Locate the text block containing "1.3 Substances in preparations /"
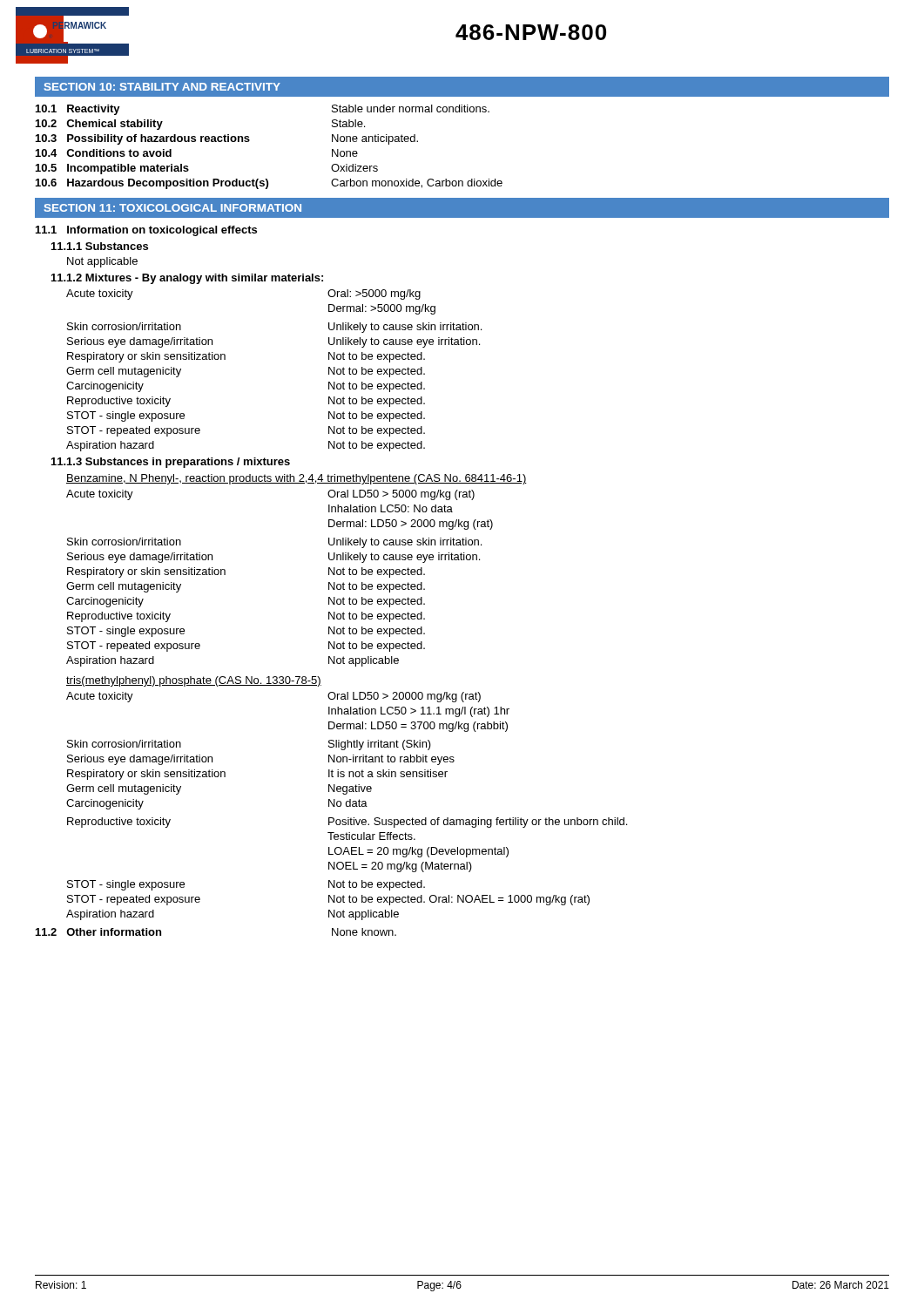924x1307 pixels. [470, 687]
